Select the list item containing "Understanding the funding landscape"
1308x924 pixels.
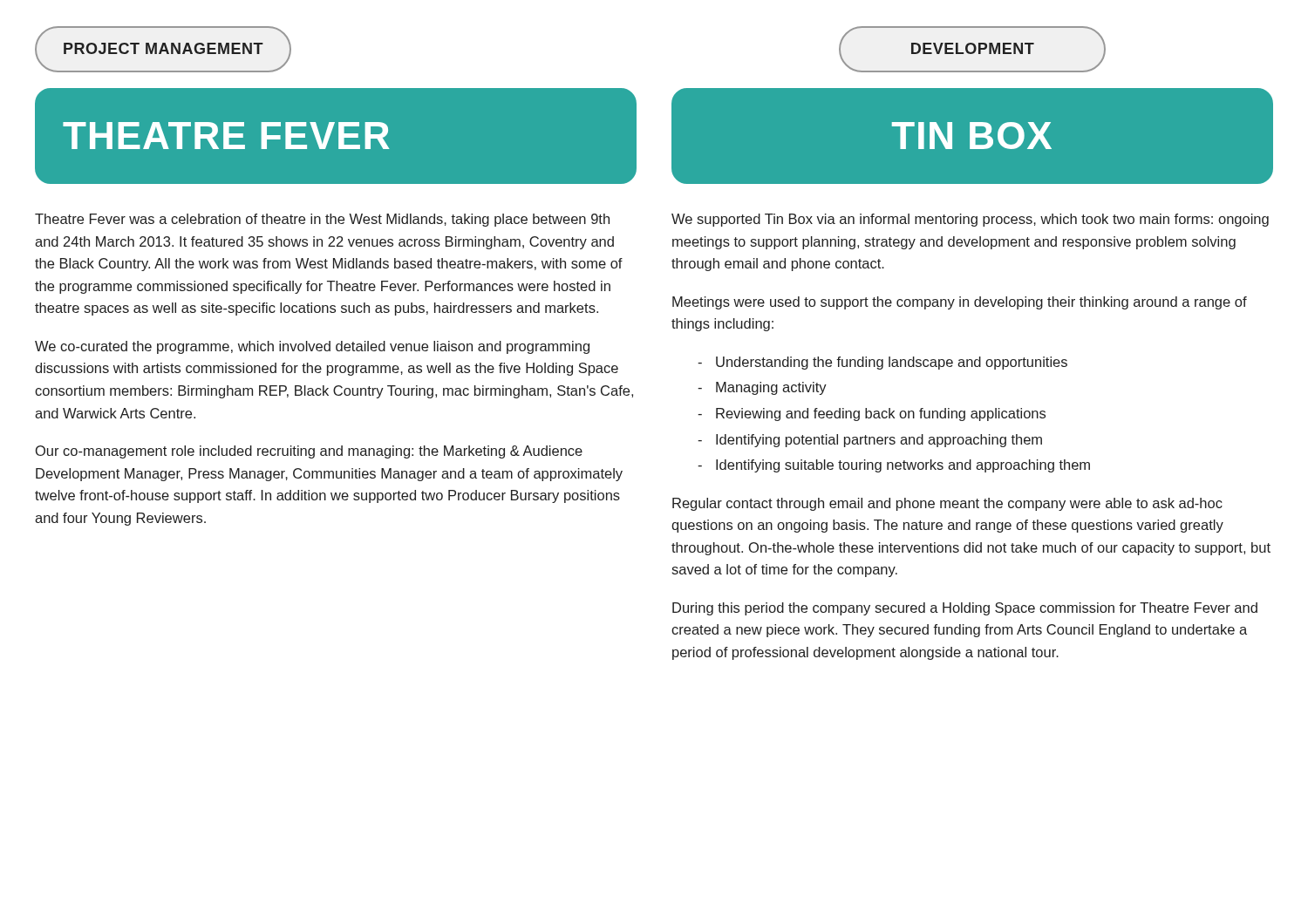pyautogui.click(x=891, y=362)
